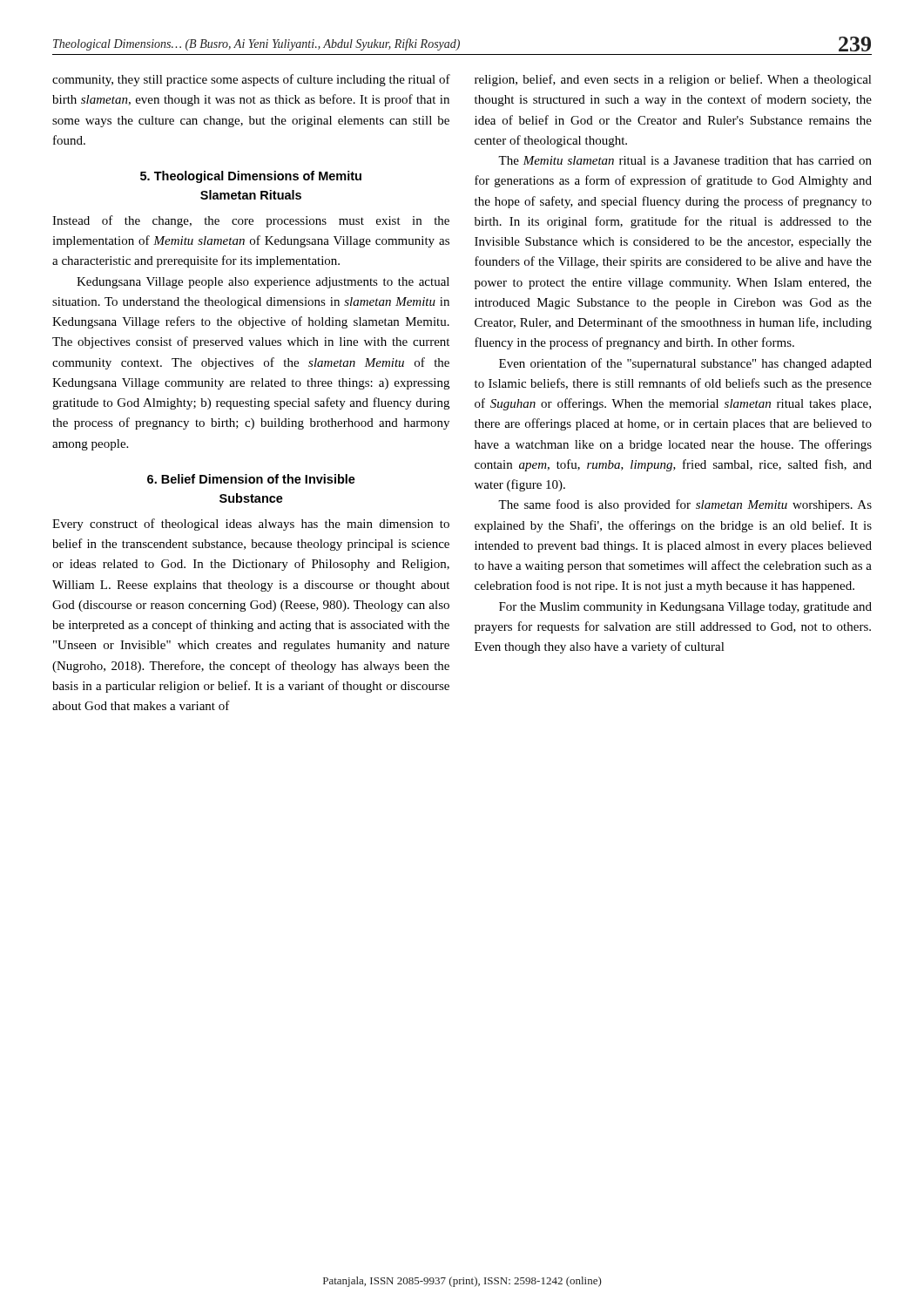Click on the block starting "community, they still practice some aspects of"

(x=251, y=110)
